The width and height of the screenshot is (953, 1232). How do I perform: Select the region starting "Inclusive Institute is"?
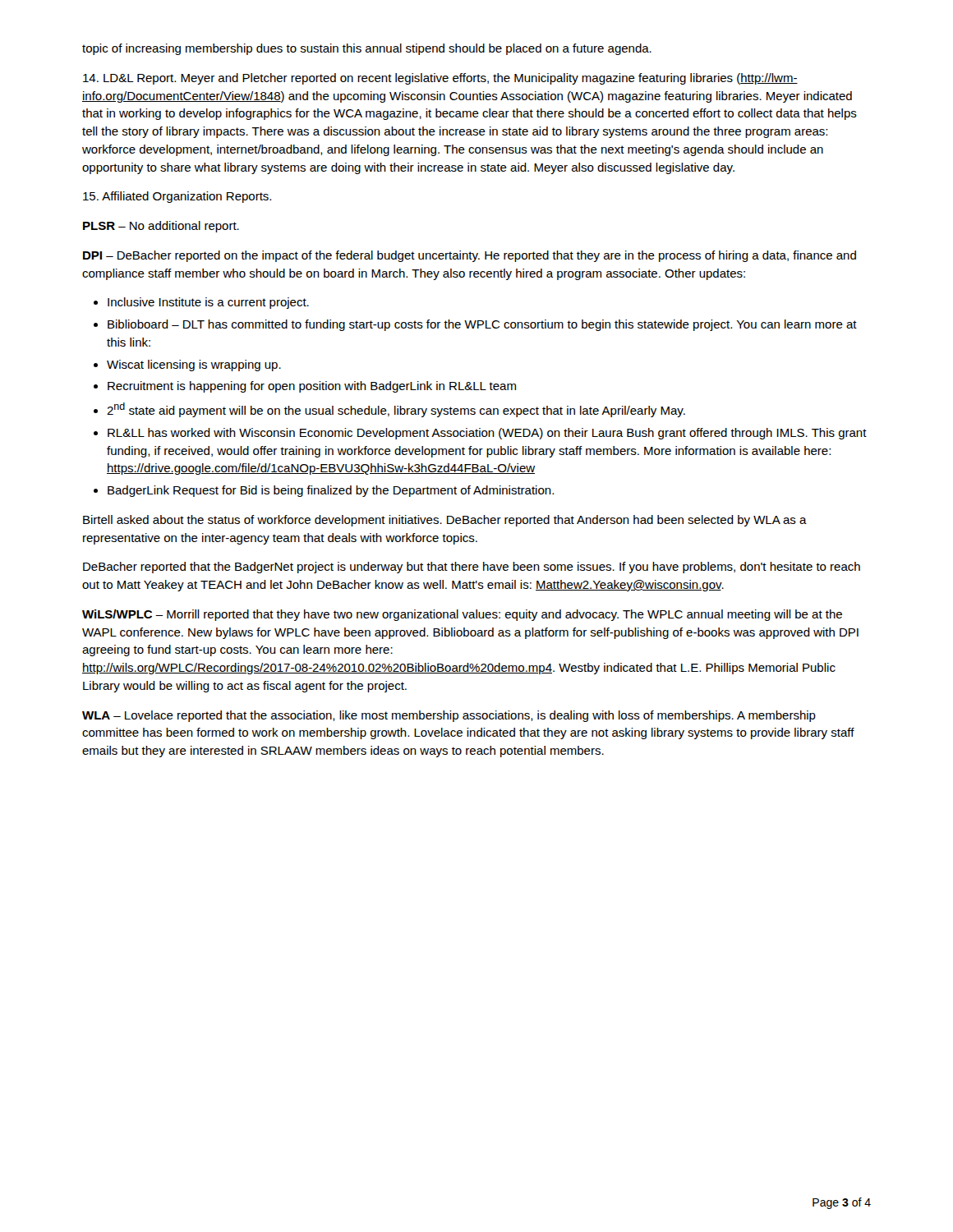[x=208, y=302]
